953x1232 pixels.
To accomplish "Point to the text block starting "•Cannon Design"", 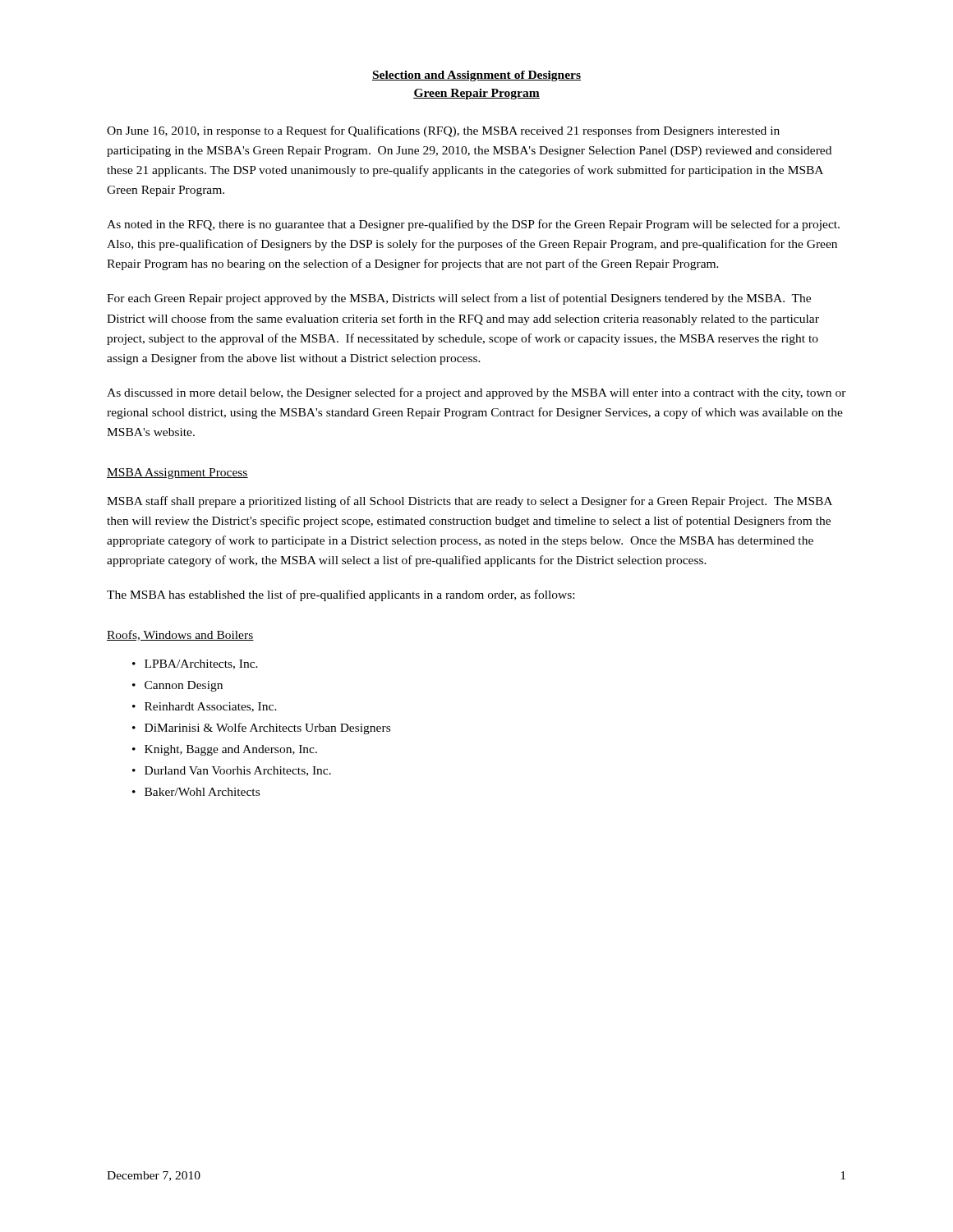I will [x=177, y=685].
